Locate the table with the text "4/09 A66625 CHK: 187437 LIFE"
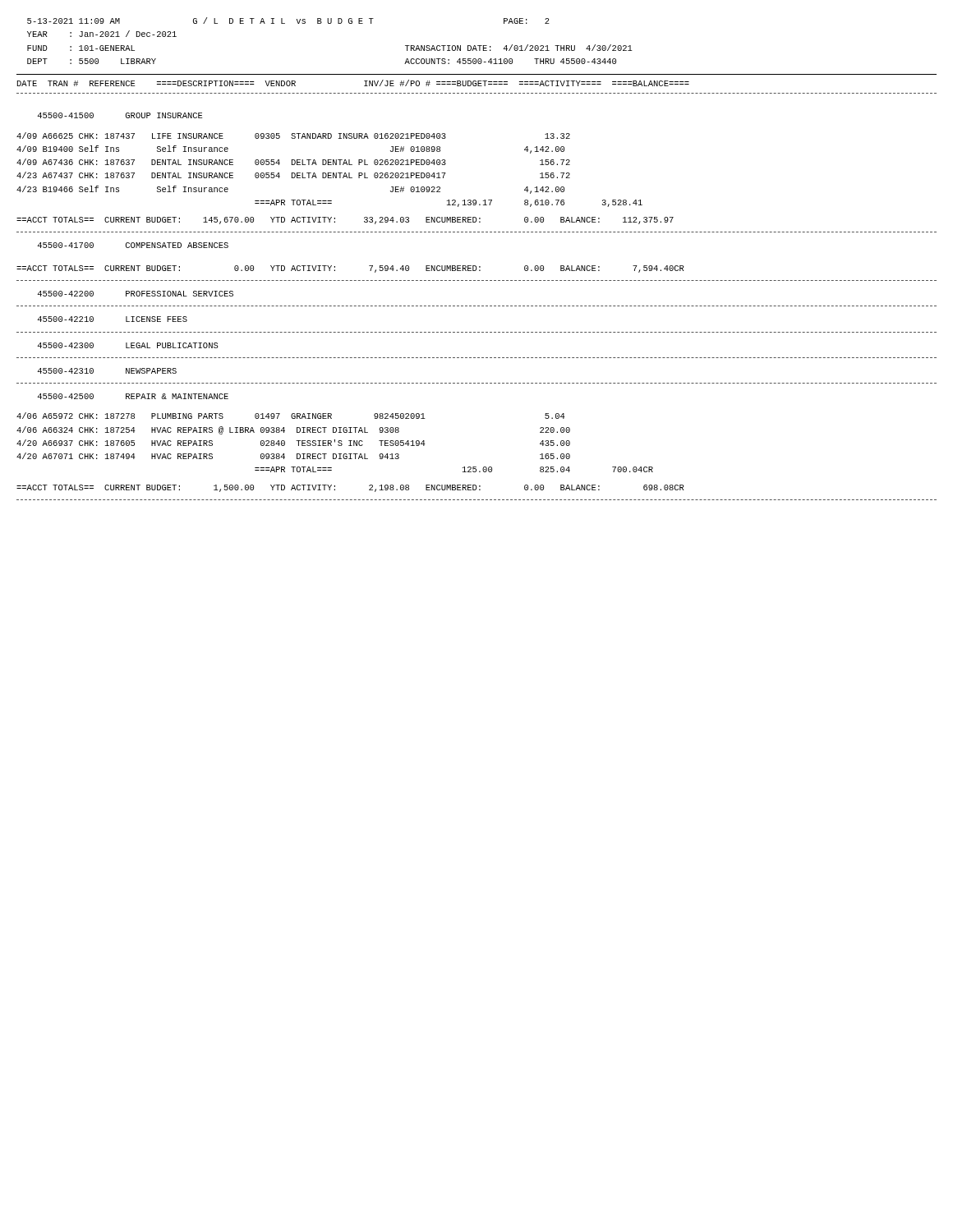Screen dimensions: 1232x953 [476, 170]
